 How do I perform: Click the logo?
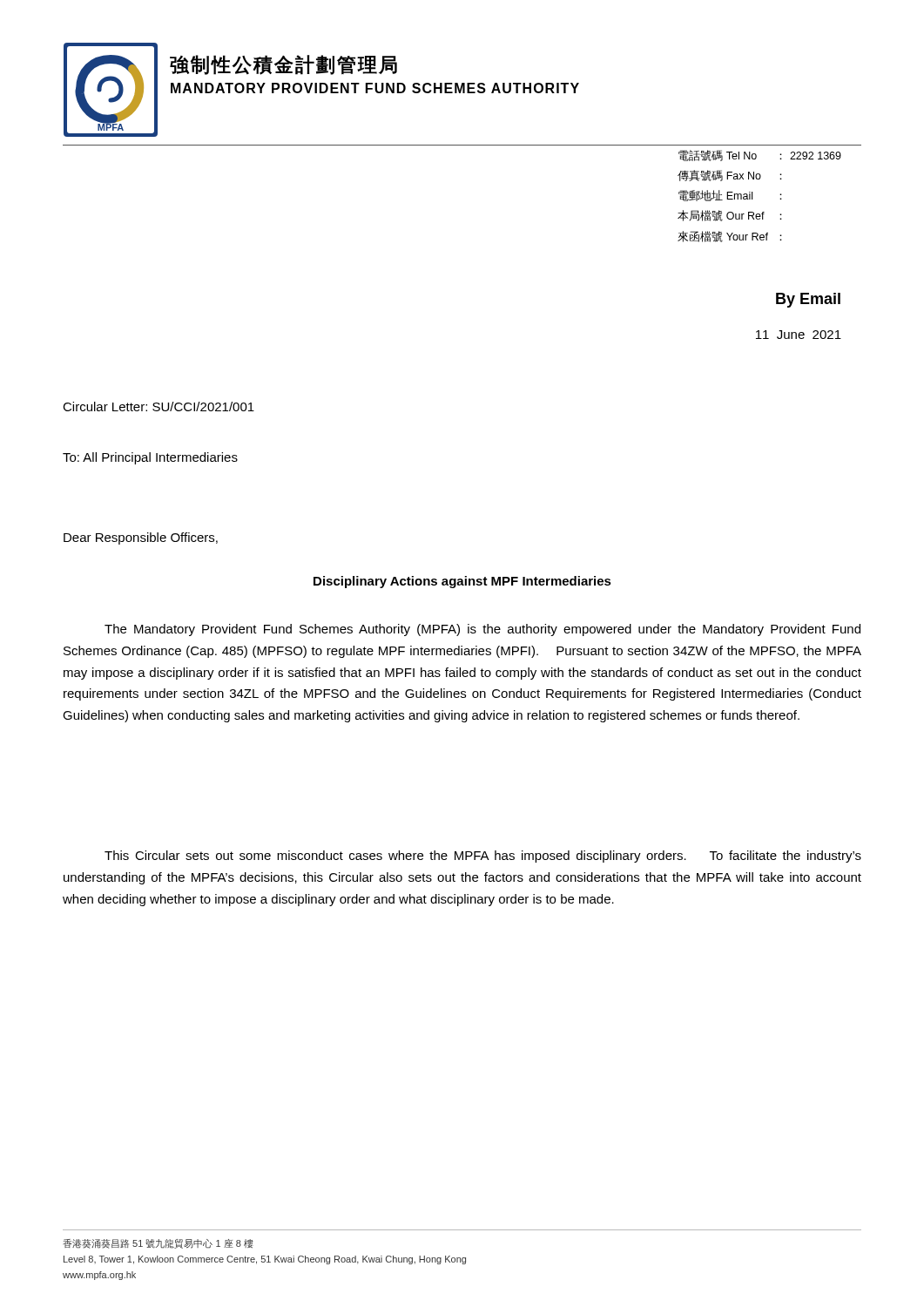(111, 90)
